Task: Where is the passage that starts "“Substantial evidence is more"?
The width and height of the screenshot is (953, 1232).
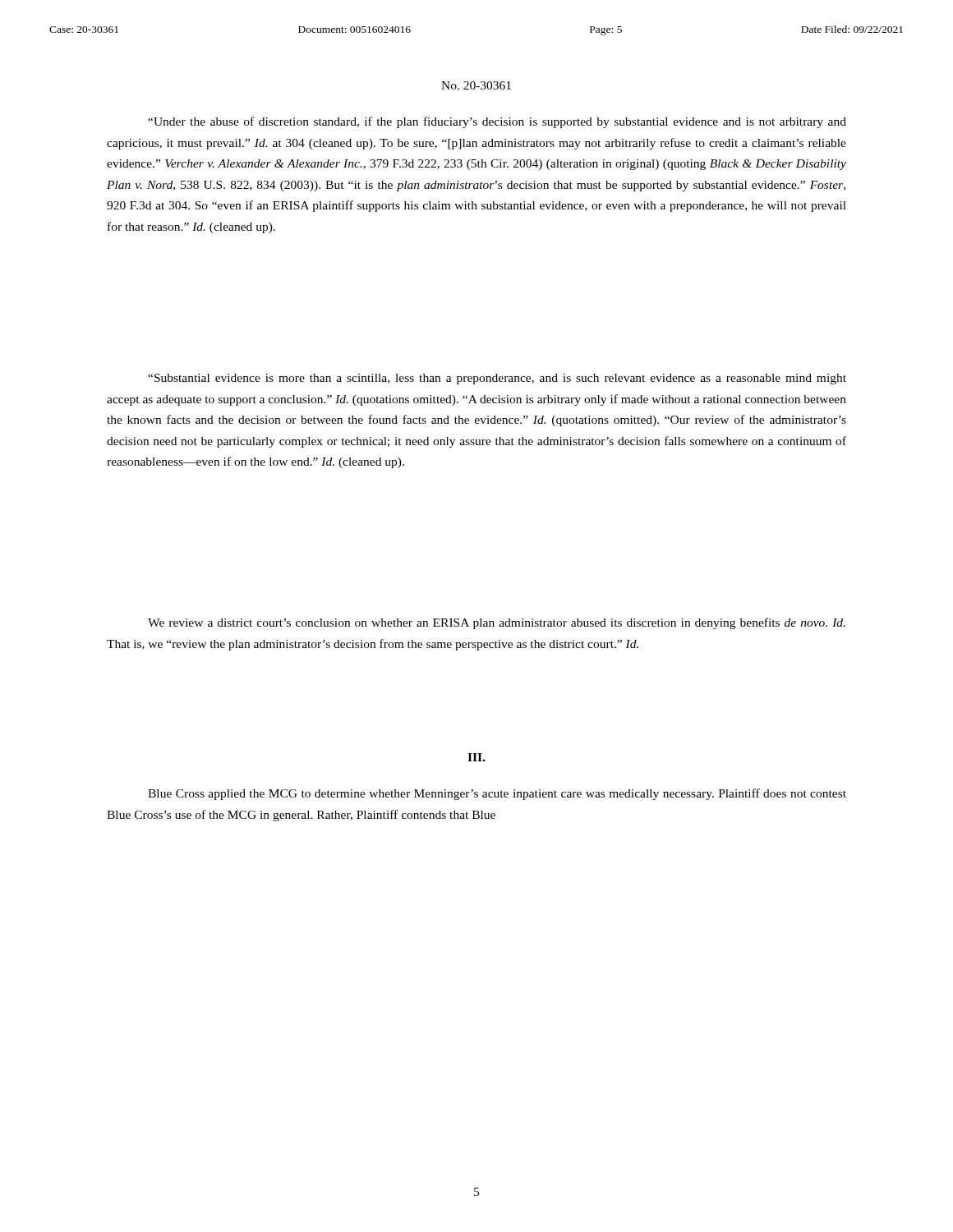Action: [x=476, y=419]
